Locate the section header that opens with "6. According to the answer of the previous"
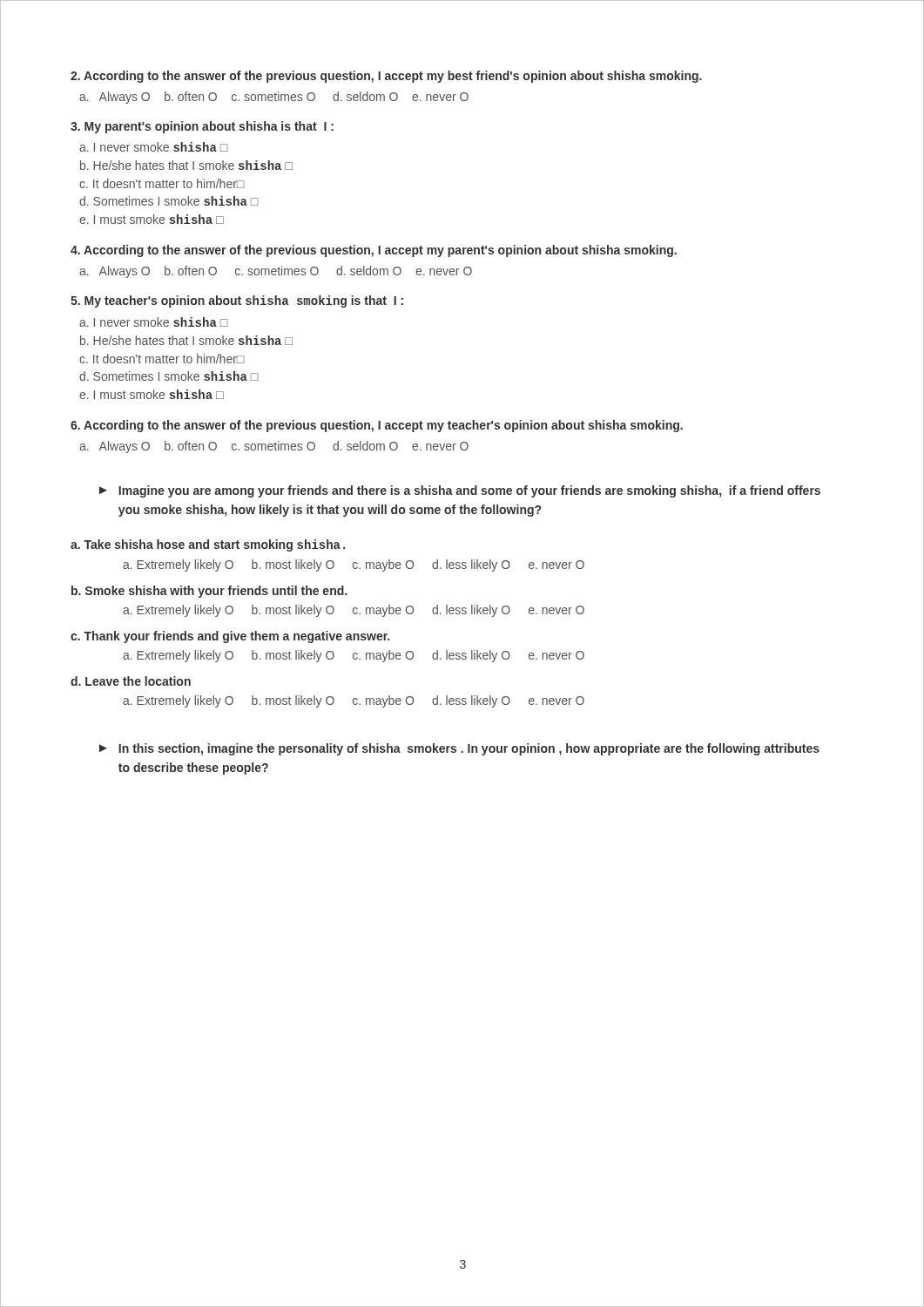 click(x=377, y=425)
